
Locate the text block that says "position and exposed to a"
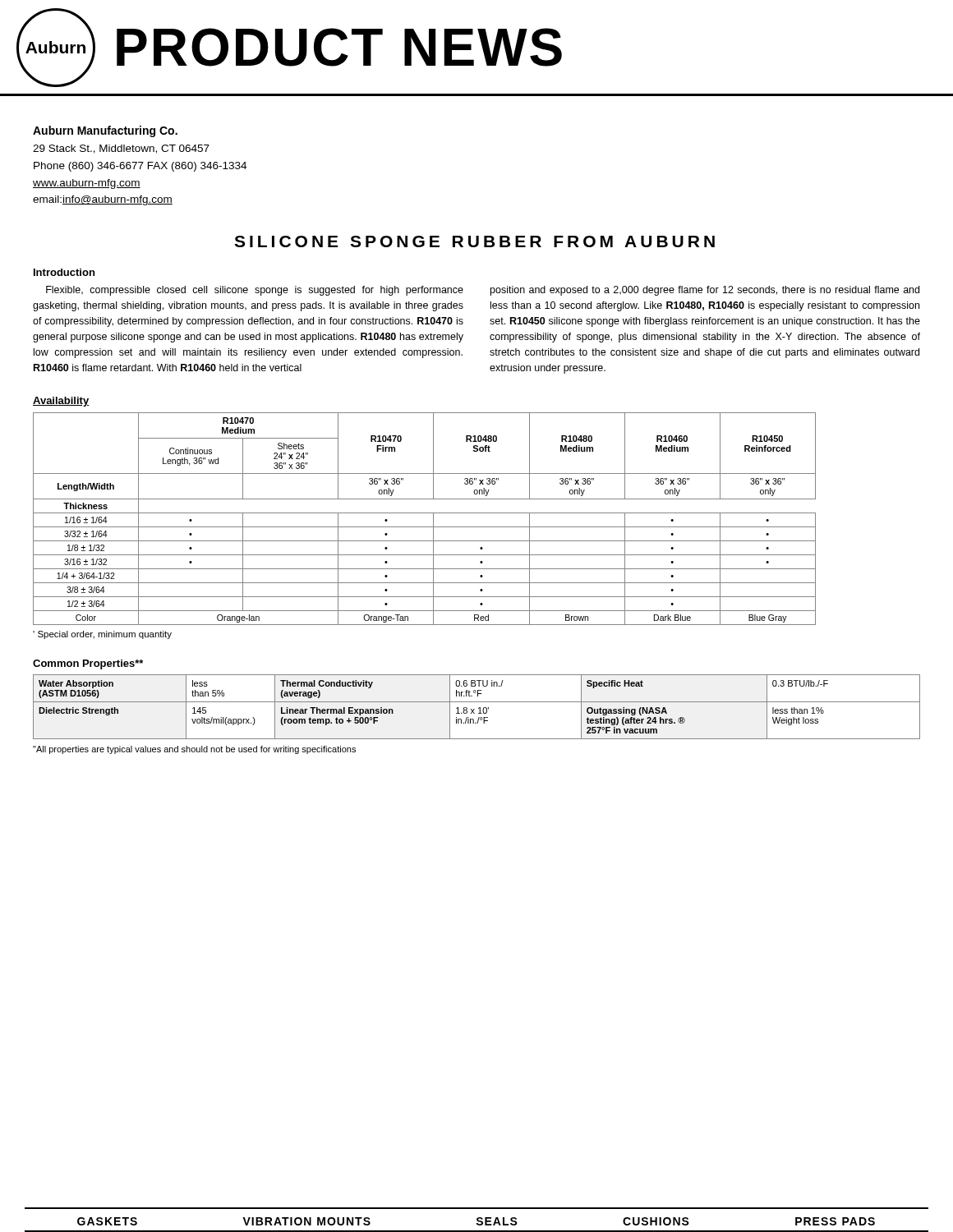(705, 329)
